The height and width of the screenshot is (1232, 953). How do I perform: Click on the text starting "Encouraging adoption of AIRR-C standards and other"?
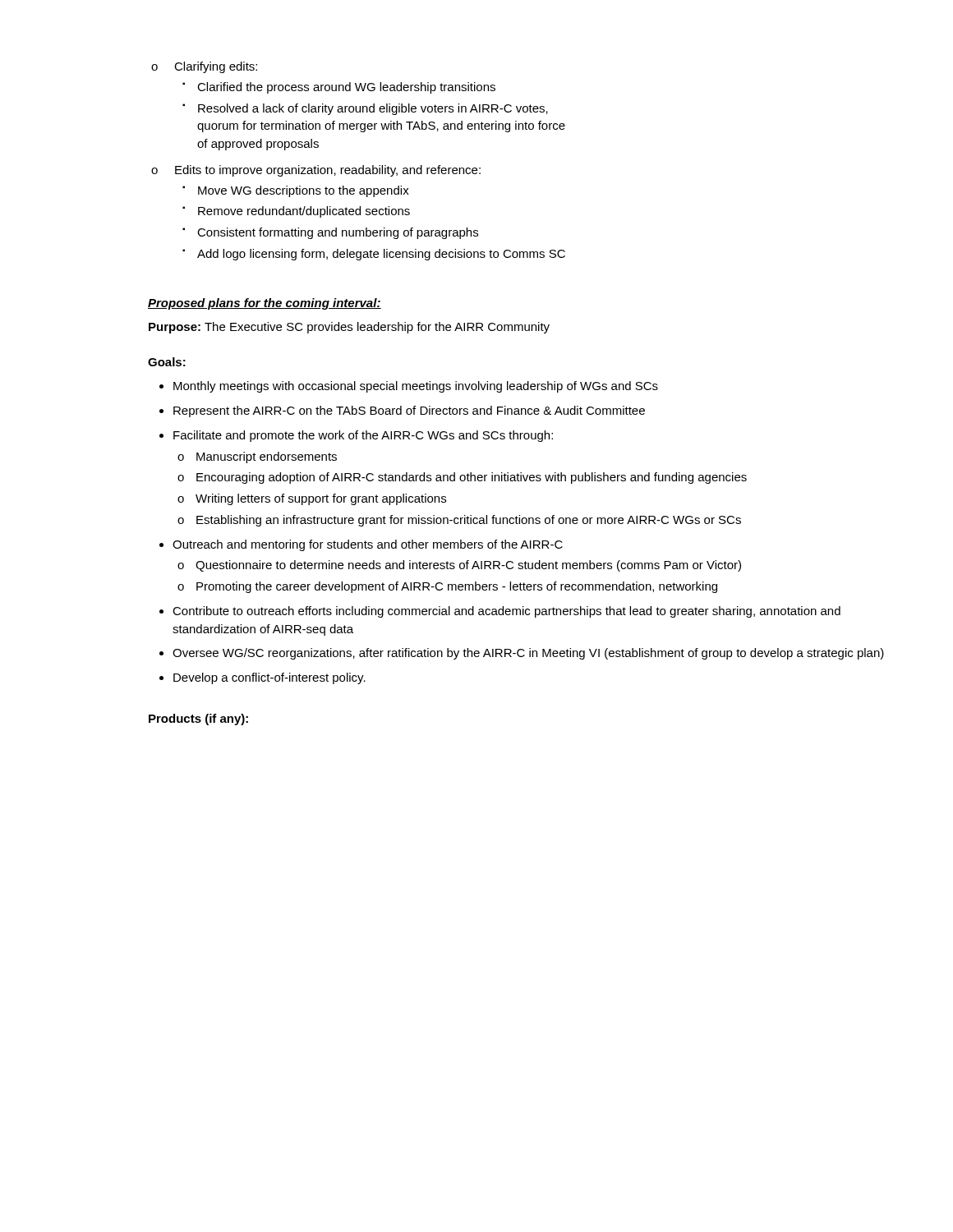(x=471, y=477)
